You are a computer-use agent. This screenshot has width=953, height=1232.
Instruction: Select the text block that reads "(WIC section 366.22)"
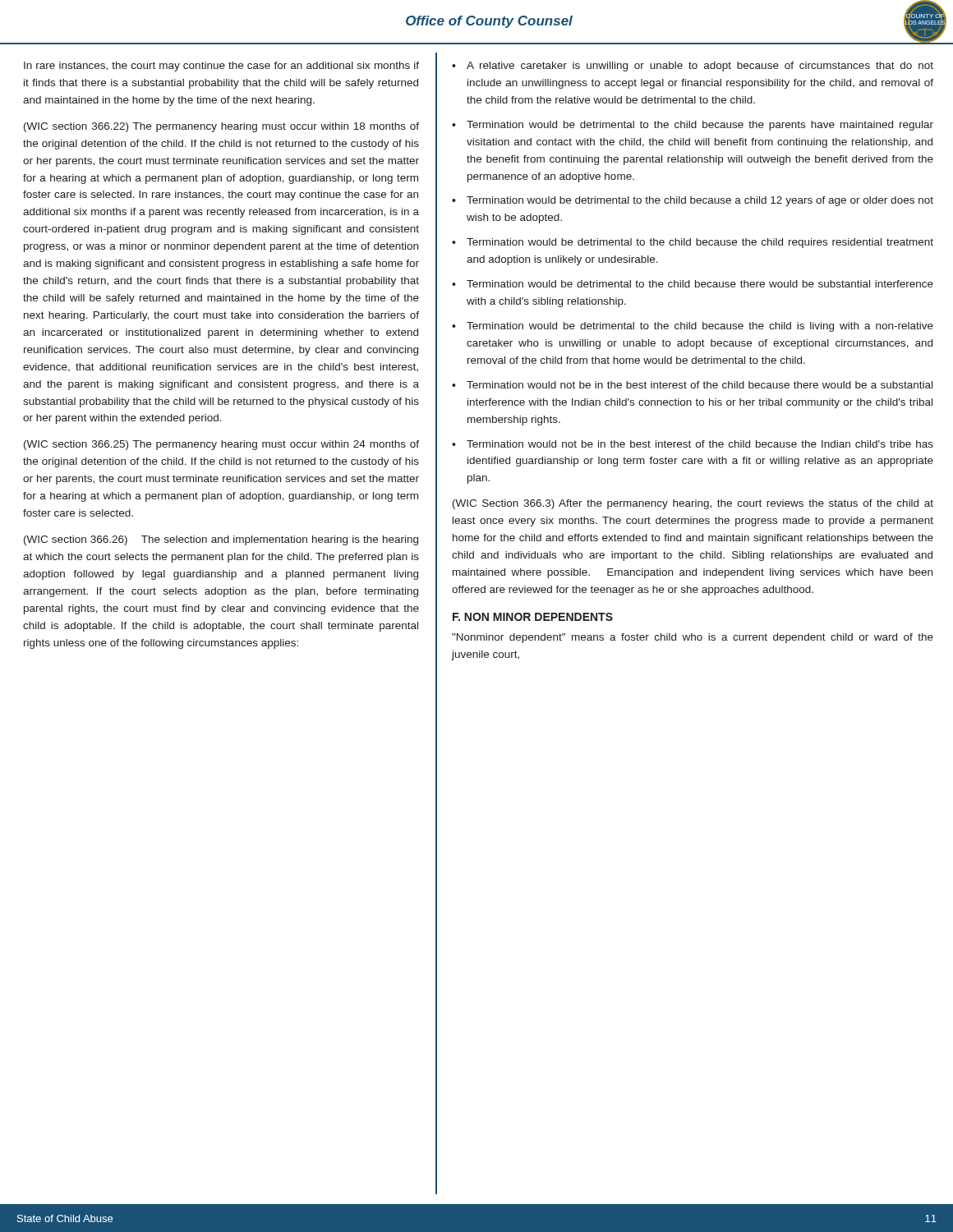point(221,272)
